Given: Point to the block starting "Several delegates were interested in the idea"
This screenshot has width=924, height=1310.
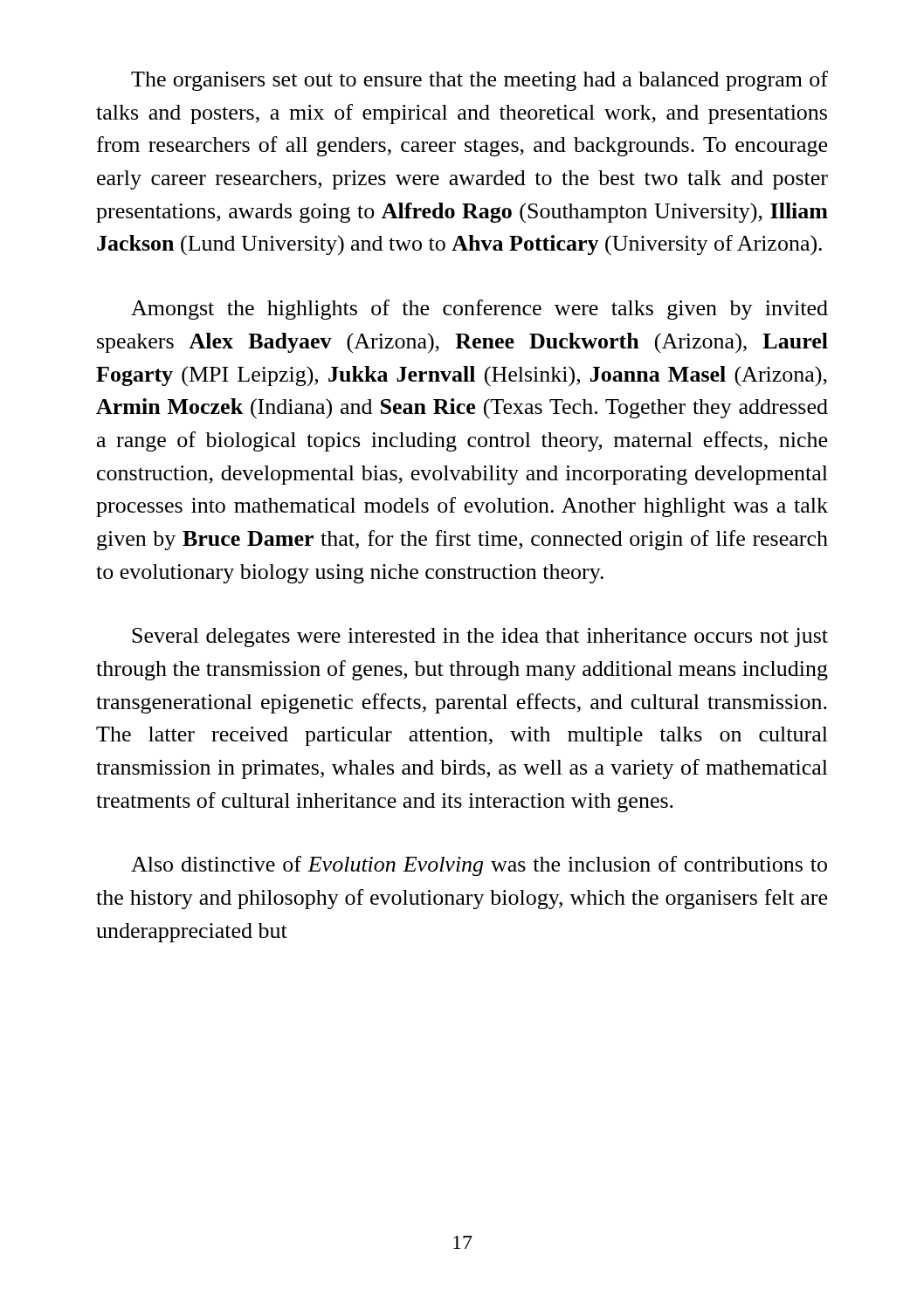Looking at the screenshot, I should coord(462,718).
